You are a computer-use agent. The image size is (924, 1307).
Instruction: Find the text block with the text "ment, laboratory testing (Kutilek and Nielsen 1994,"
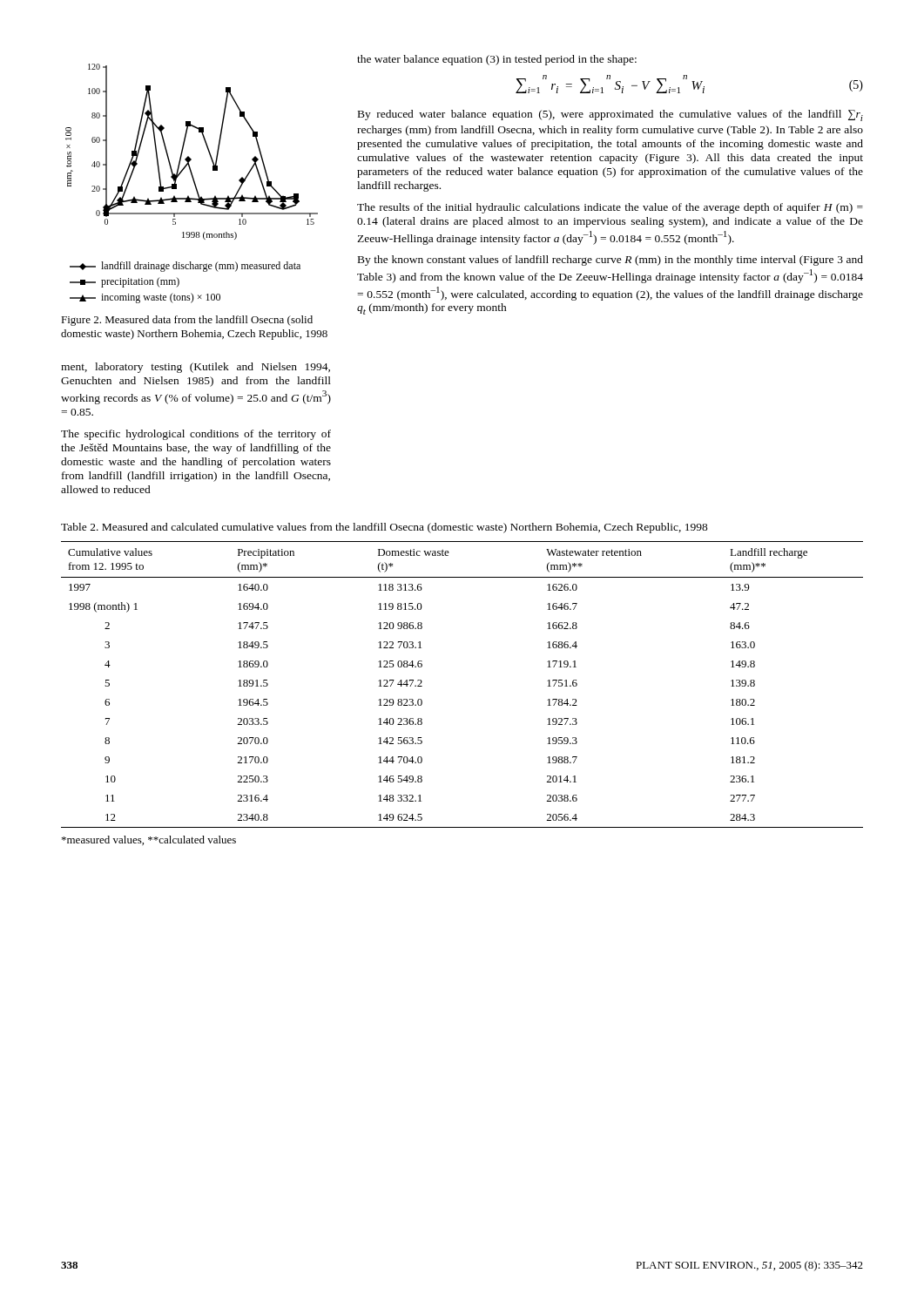pos(196,428)
